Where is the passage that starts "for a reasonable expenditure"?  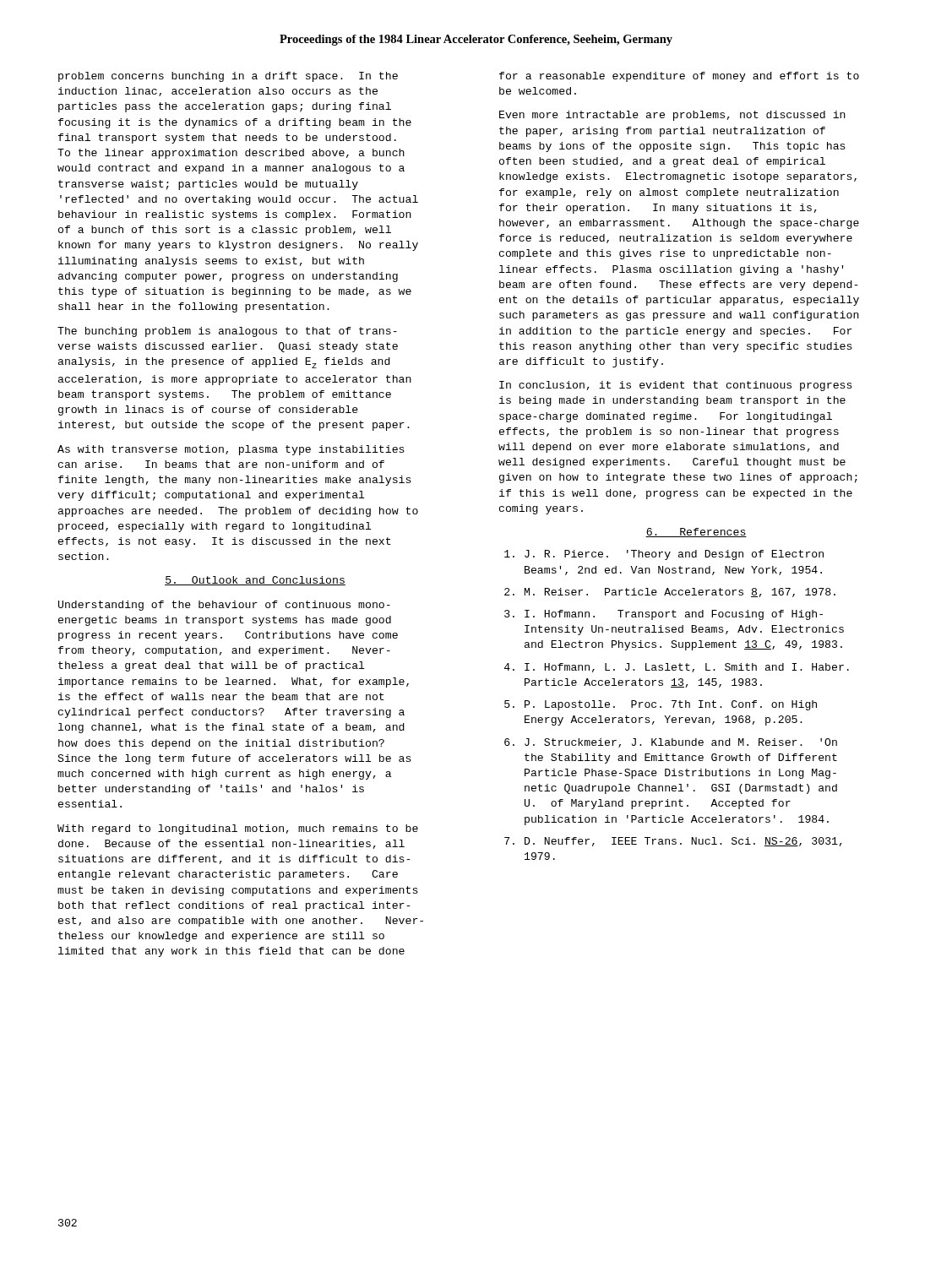(679, 84)
